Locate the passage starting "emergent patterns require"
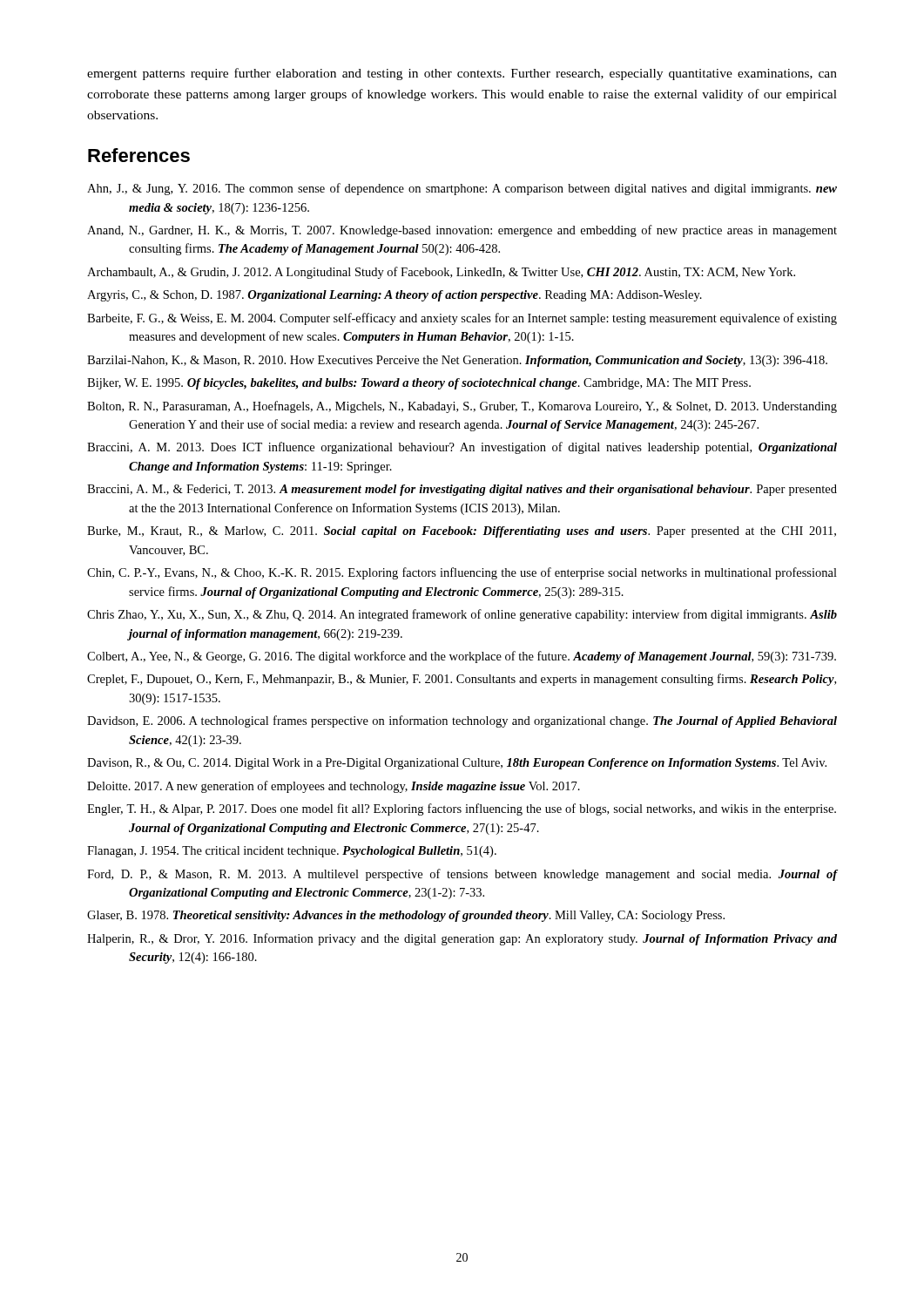This screenshot has height=1307, width=924. pyautogui.click(x=462, y=94)
